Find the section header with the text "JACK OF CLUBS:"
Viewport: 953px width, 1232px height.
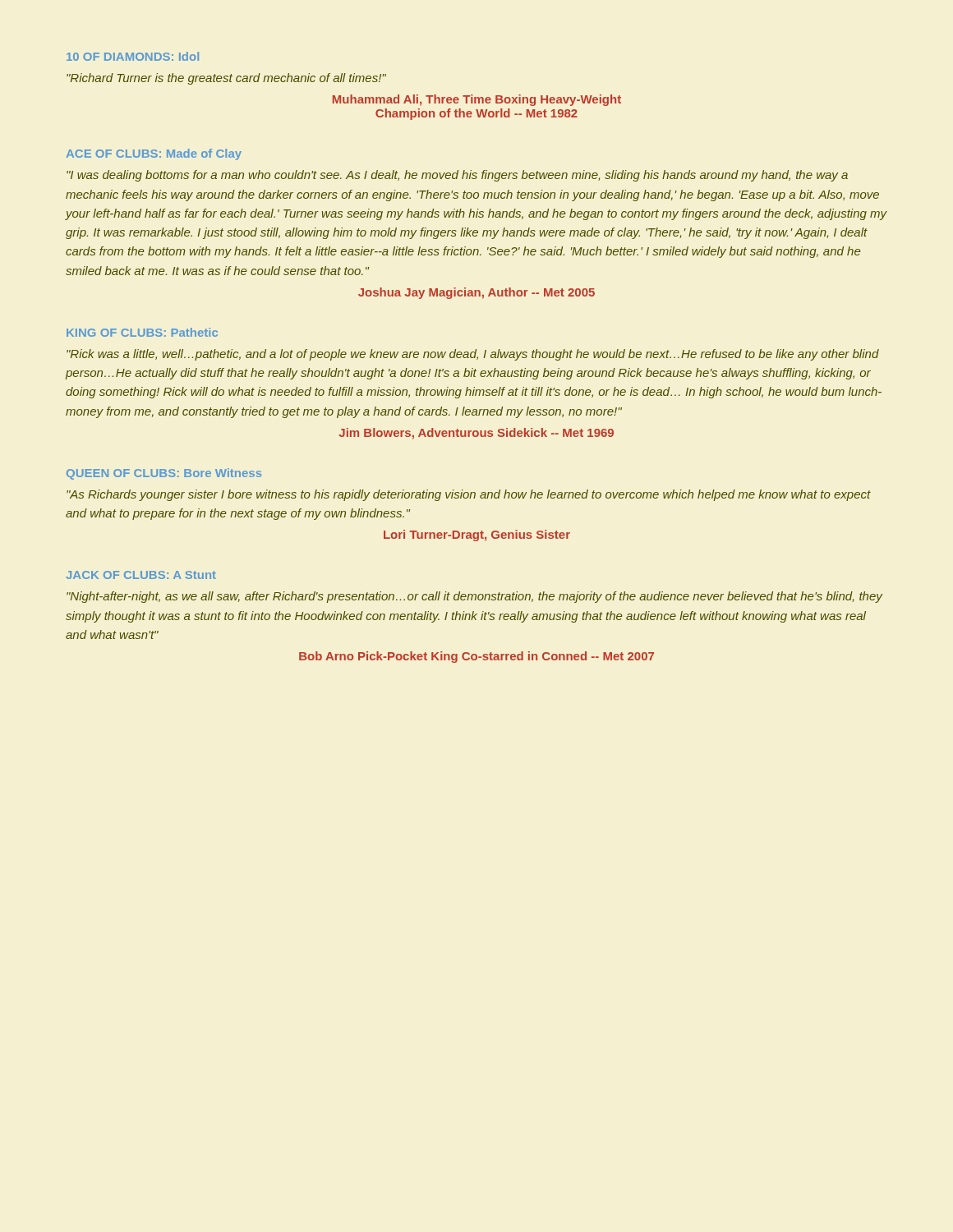click(141, 575)
